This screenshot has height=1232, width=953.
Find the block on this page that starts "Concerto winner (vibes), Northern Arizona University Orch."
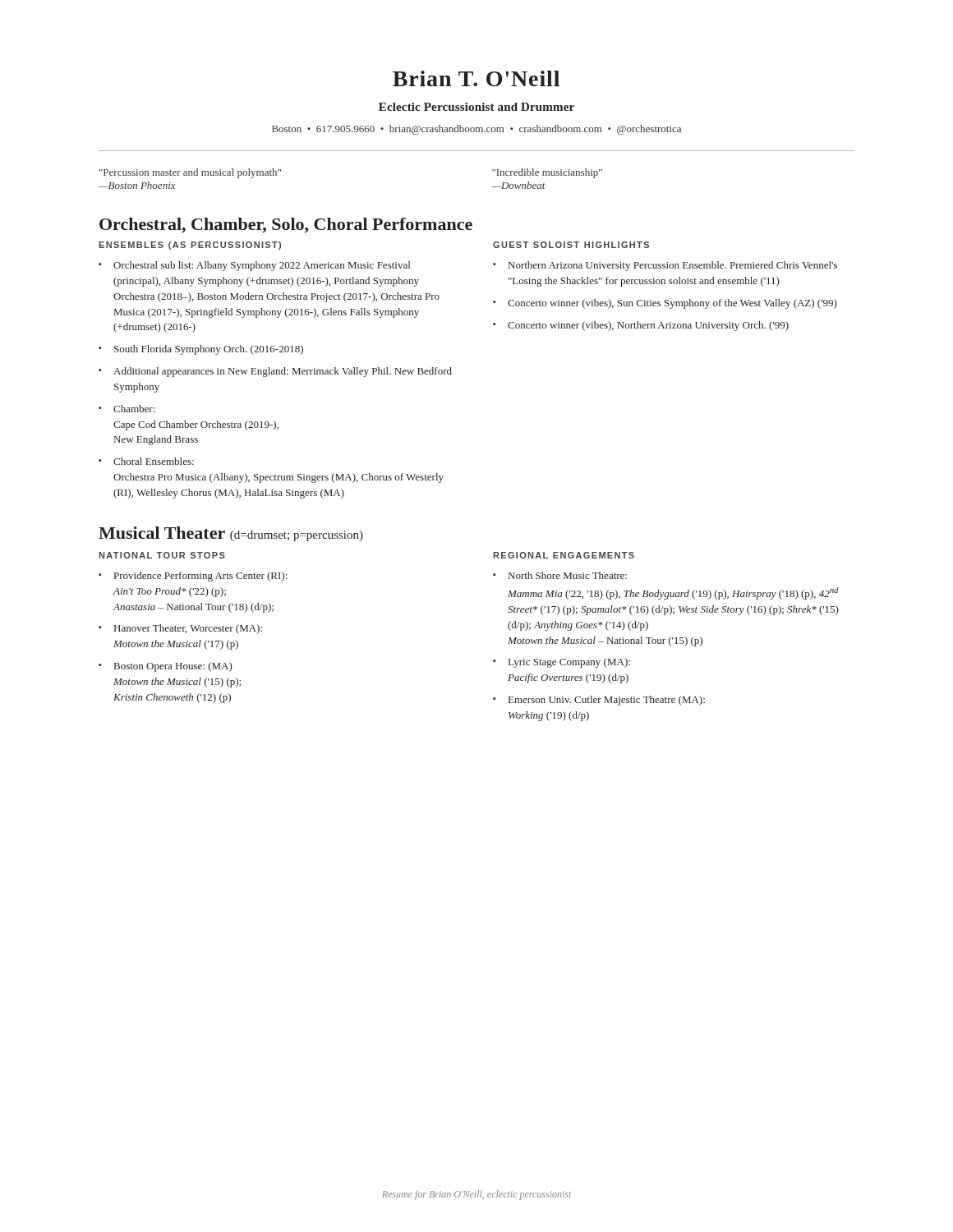[648, 325]
